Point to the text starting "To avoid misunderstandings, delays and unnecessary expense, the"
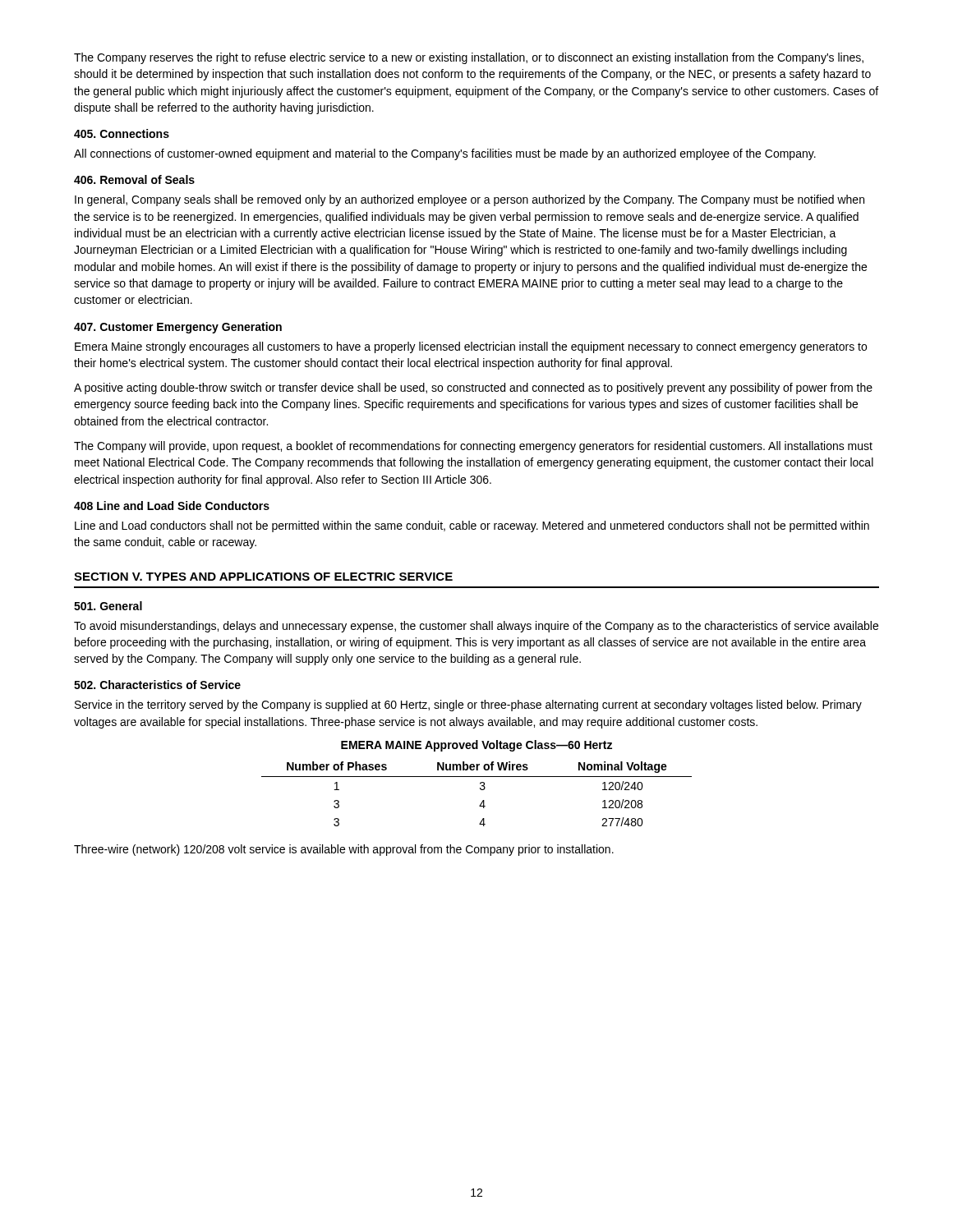The width and height of the screenshot is (953, 1232). 476,642
